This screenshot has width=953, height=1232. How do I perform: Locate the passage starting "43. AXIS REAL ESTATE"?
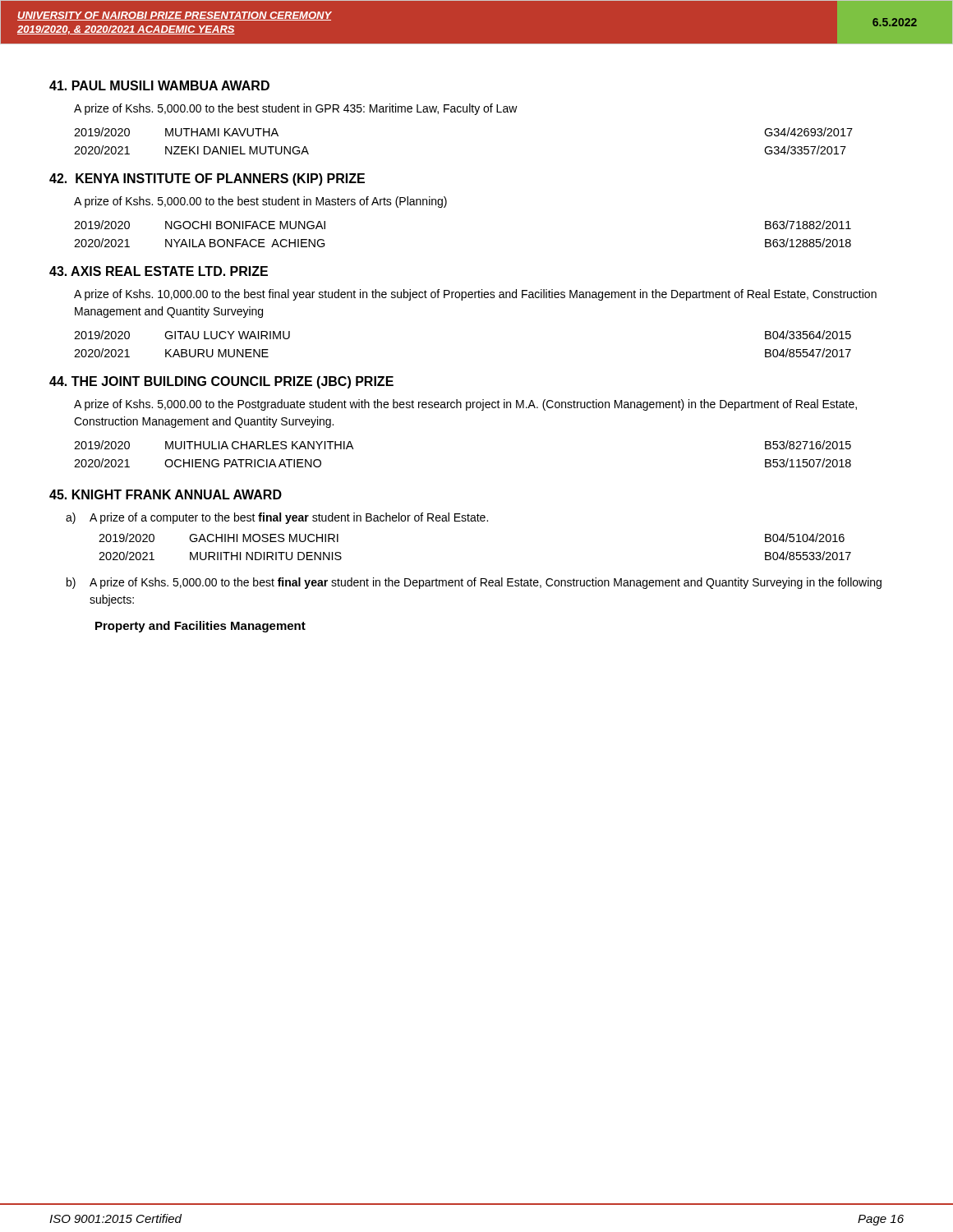coord(159,271)
